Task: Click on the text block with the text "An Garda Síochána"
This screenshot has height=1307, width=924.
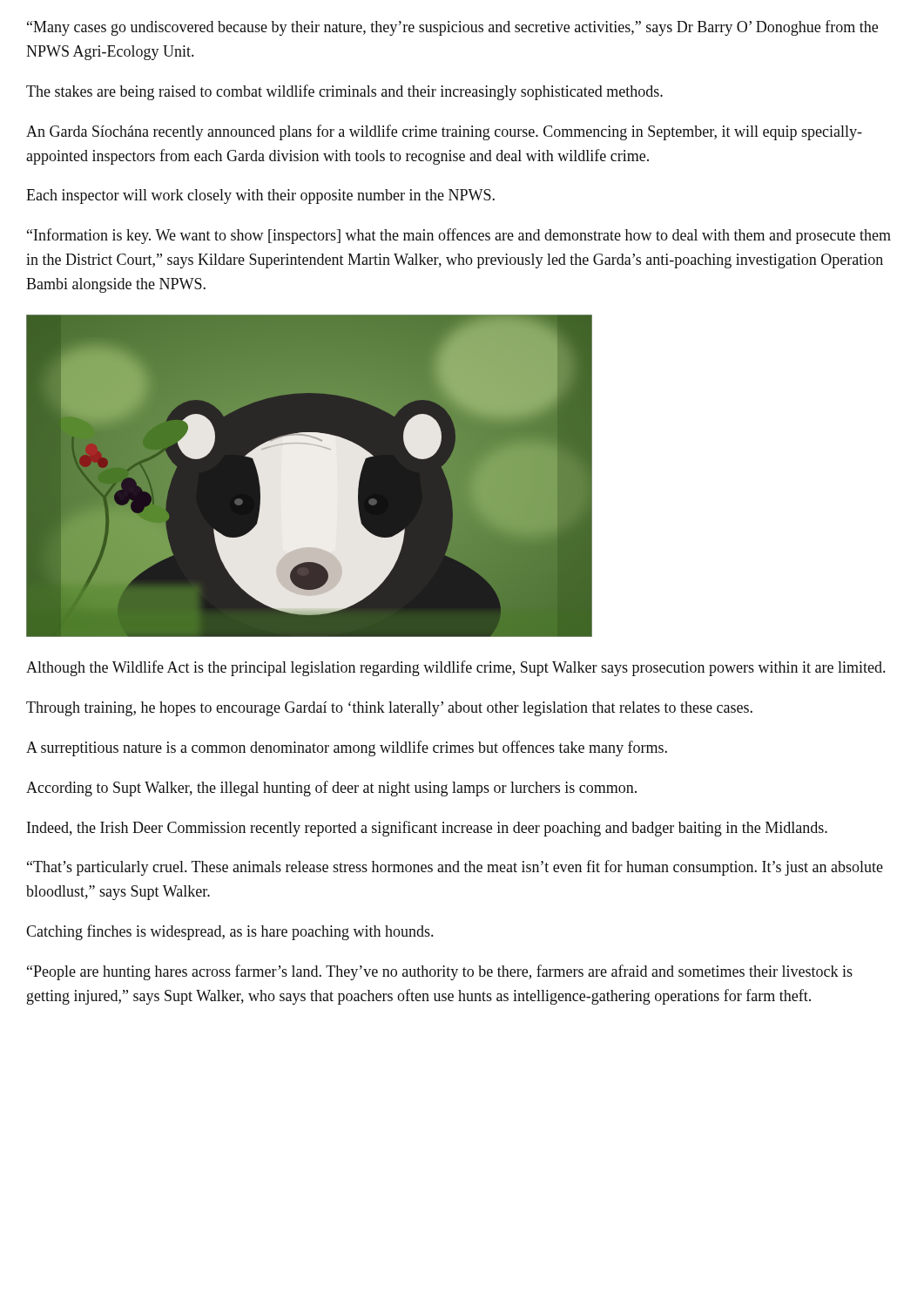Action: point(444,143)
